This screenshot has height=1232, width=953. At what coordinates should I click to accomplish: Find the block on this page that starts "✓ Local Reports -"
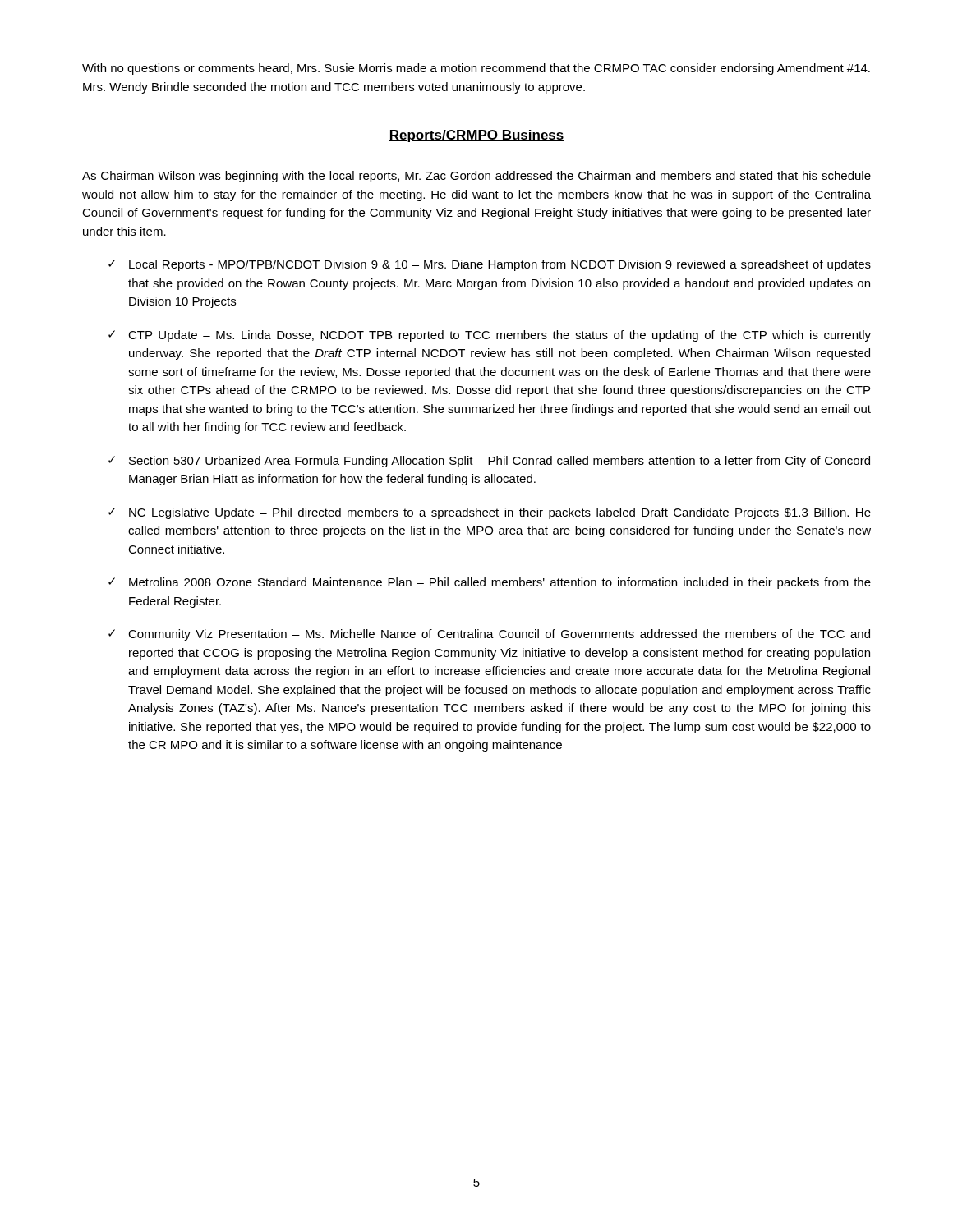489,283
